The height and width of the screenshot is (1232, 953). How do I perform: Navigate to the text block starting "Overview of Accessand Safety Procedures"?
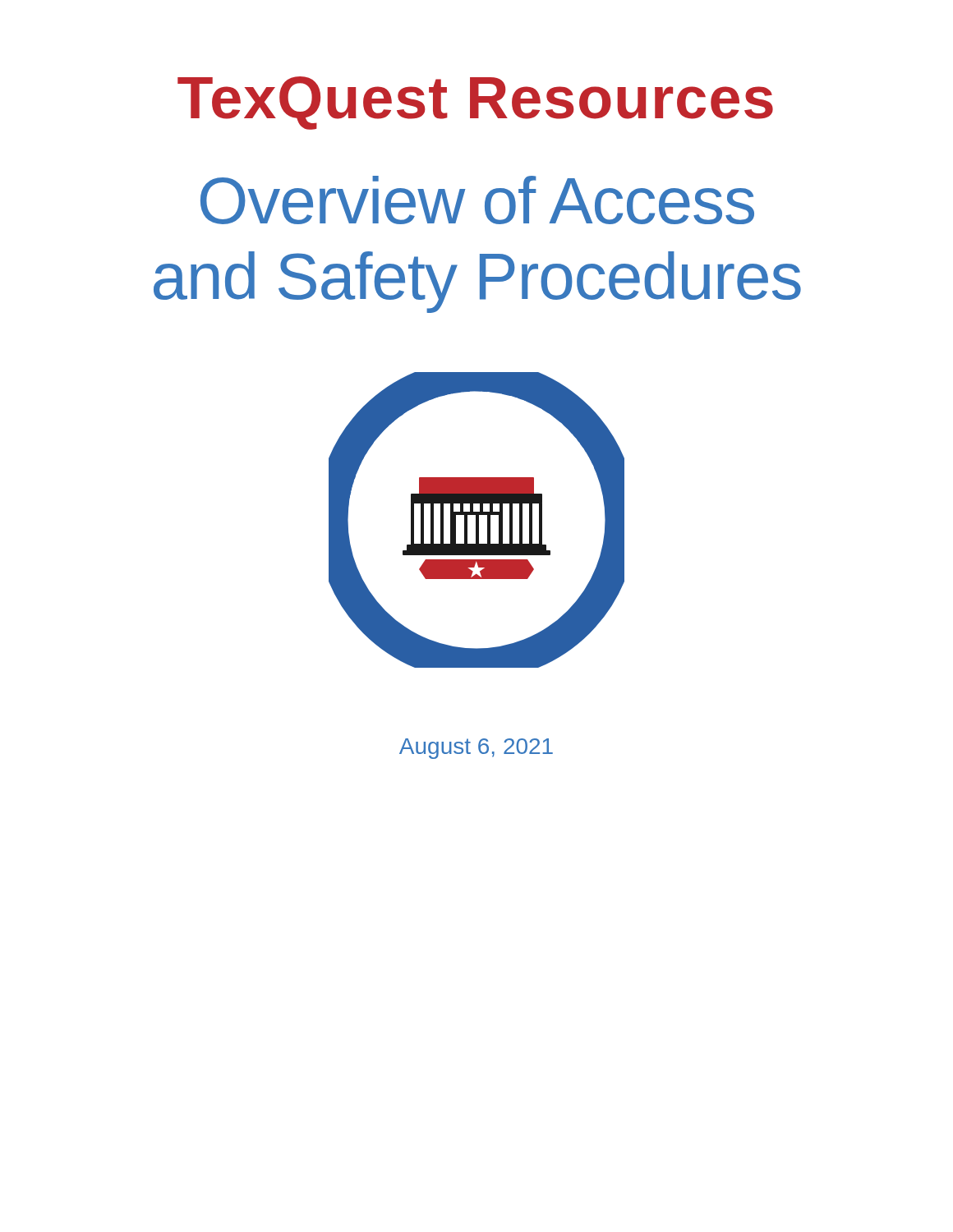pos(476,239)
